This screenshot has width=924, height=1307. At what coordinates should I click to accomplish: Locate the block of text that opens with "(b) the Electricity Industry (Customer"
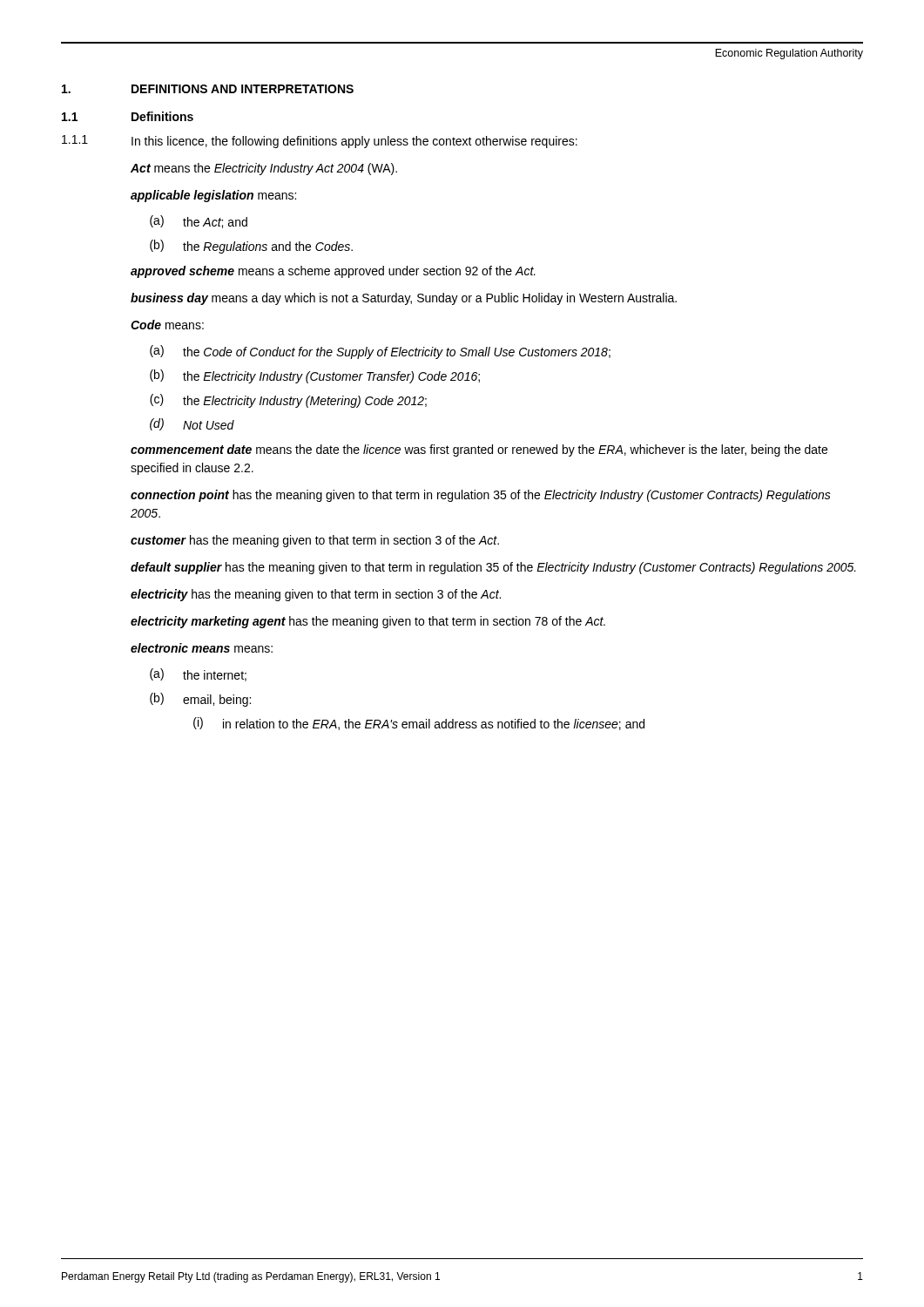315,376
